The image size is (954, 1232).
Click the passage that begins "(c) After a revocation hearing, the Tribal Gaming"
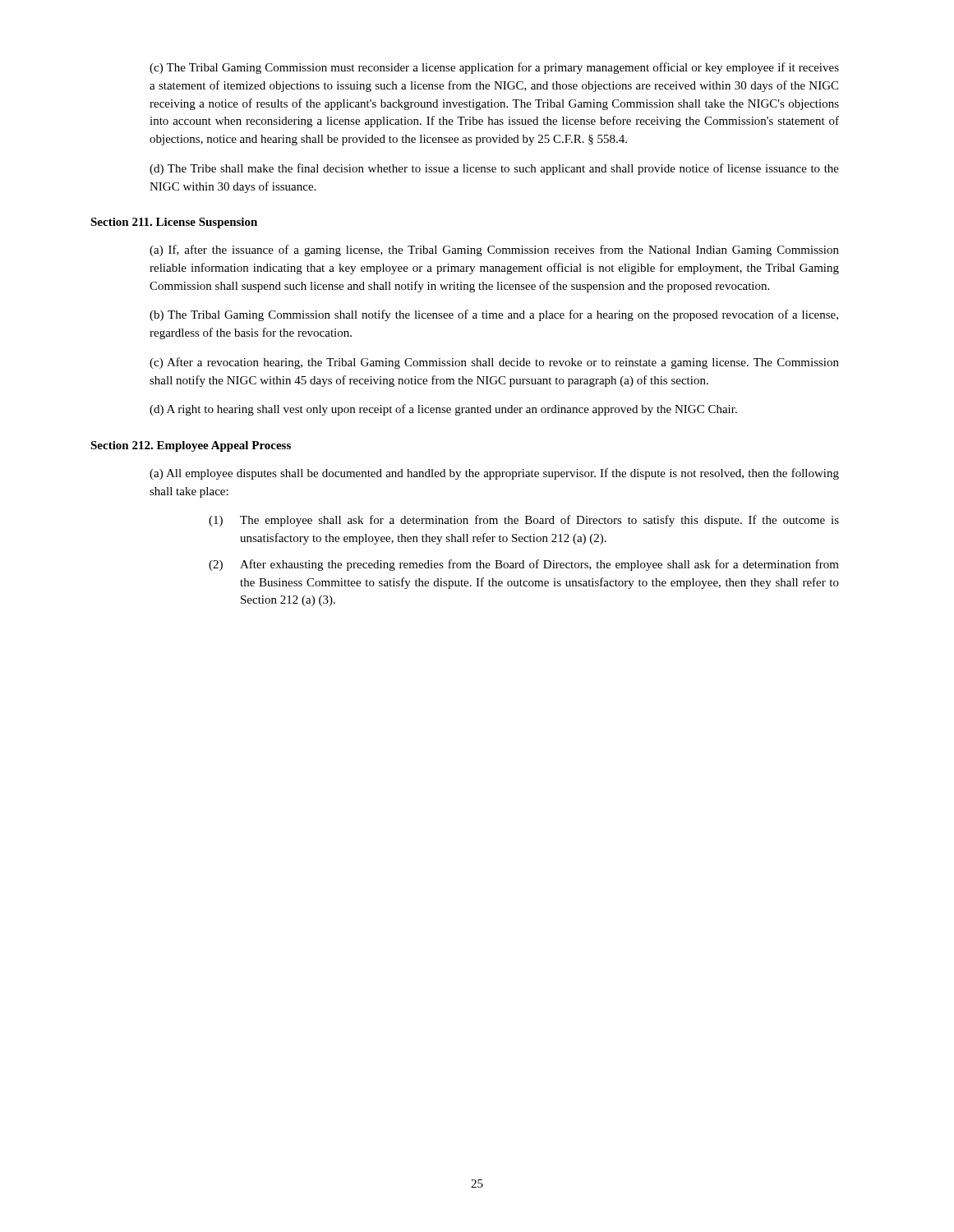coord(494,372)
